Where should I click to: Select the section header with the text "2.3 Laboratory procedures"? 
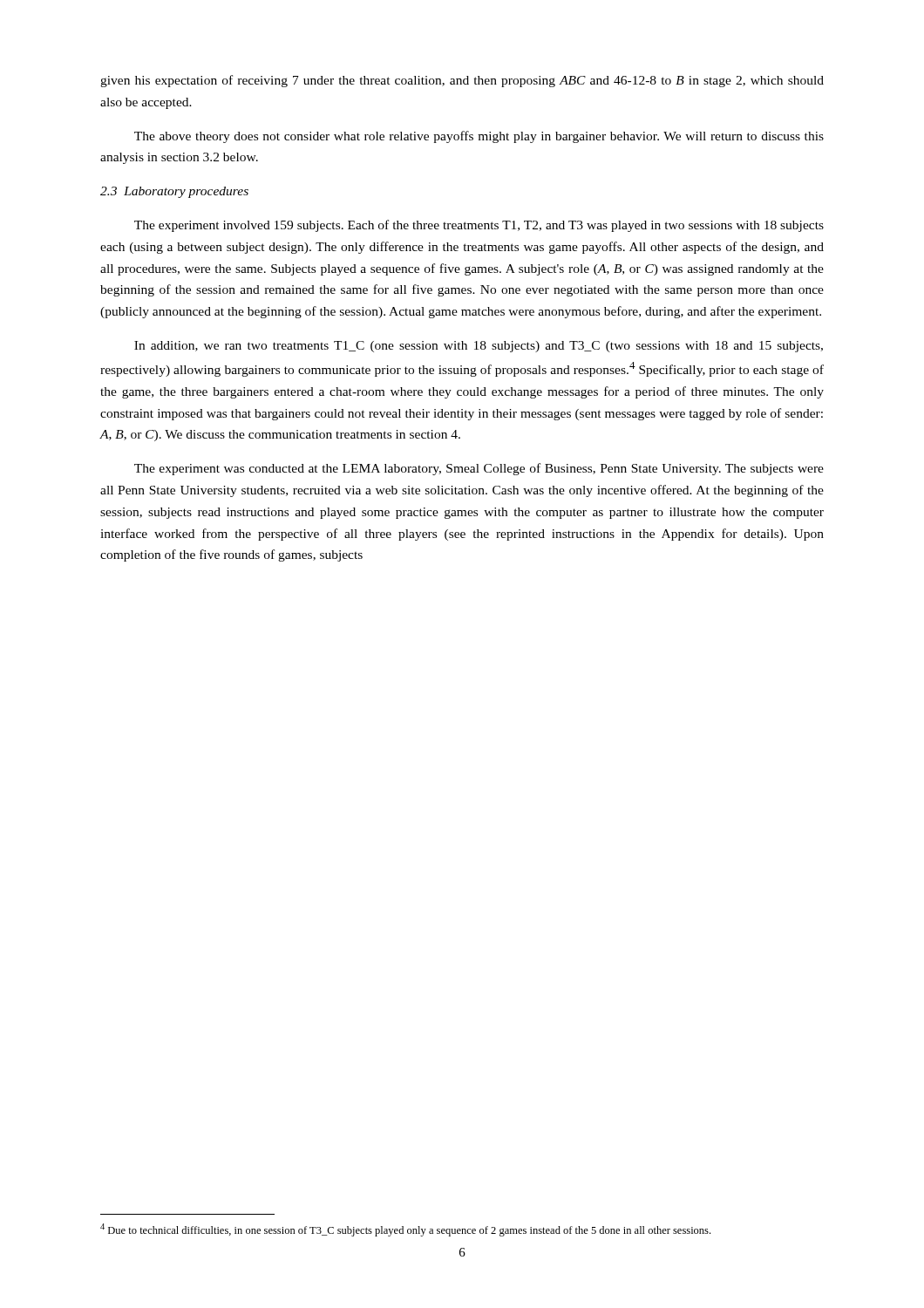click(174, 191)
